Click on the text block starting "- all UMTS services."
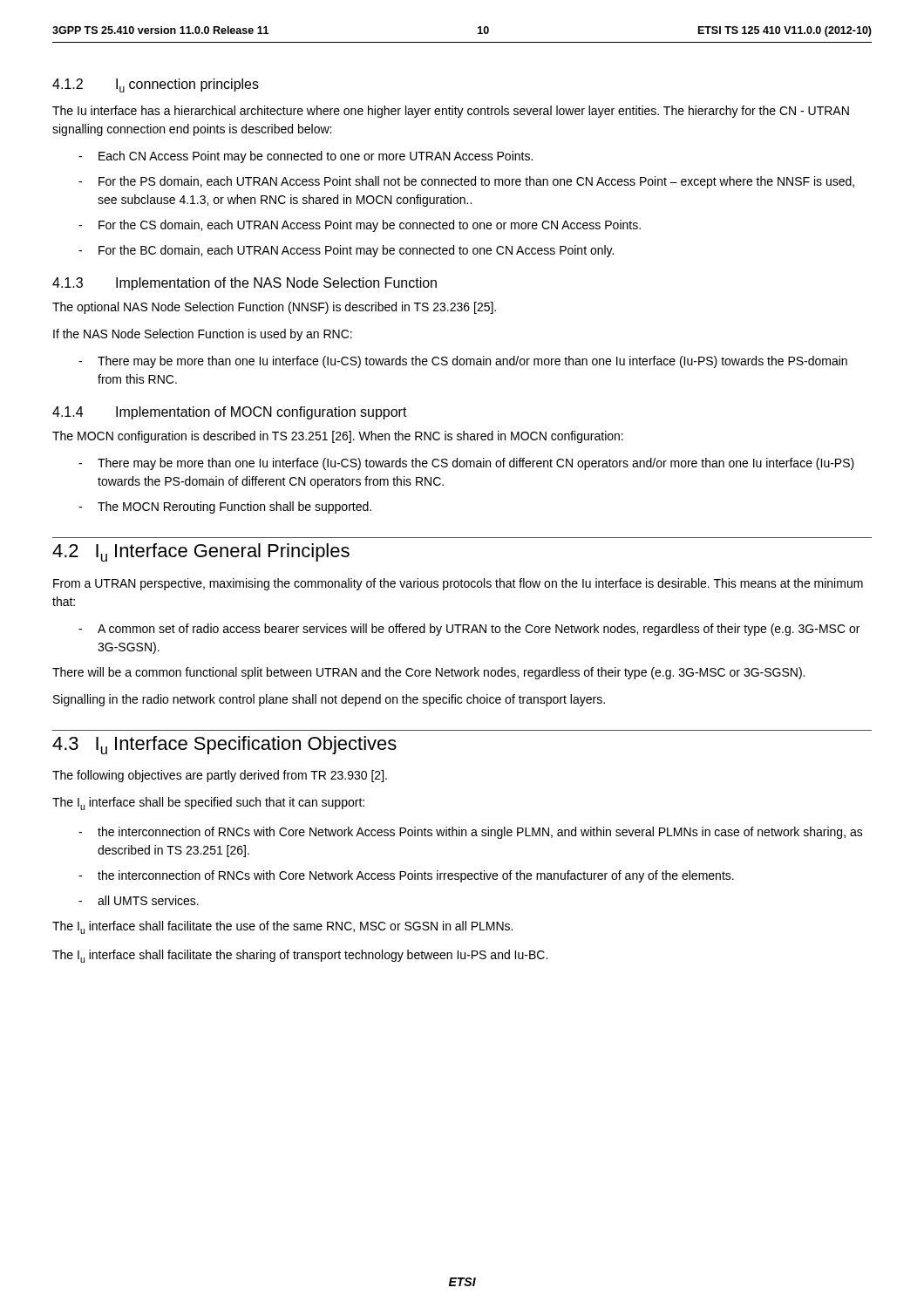The width and height of the screenshot is (924, 1308). click(x=139, y=900)
